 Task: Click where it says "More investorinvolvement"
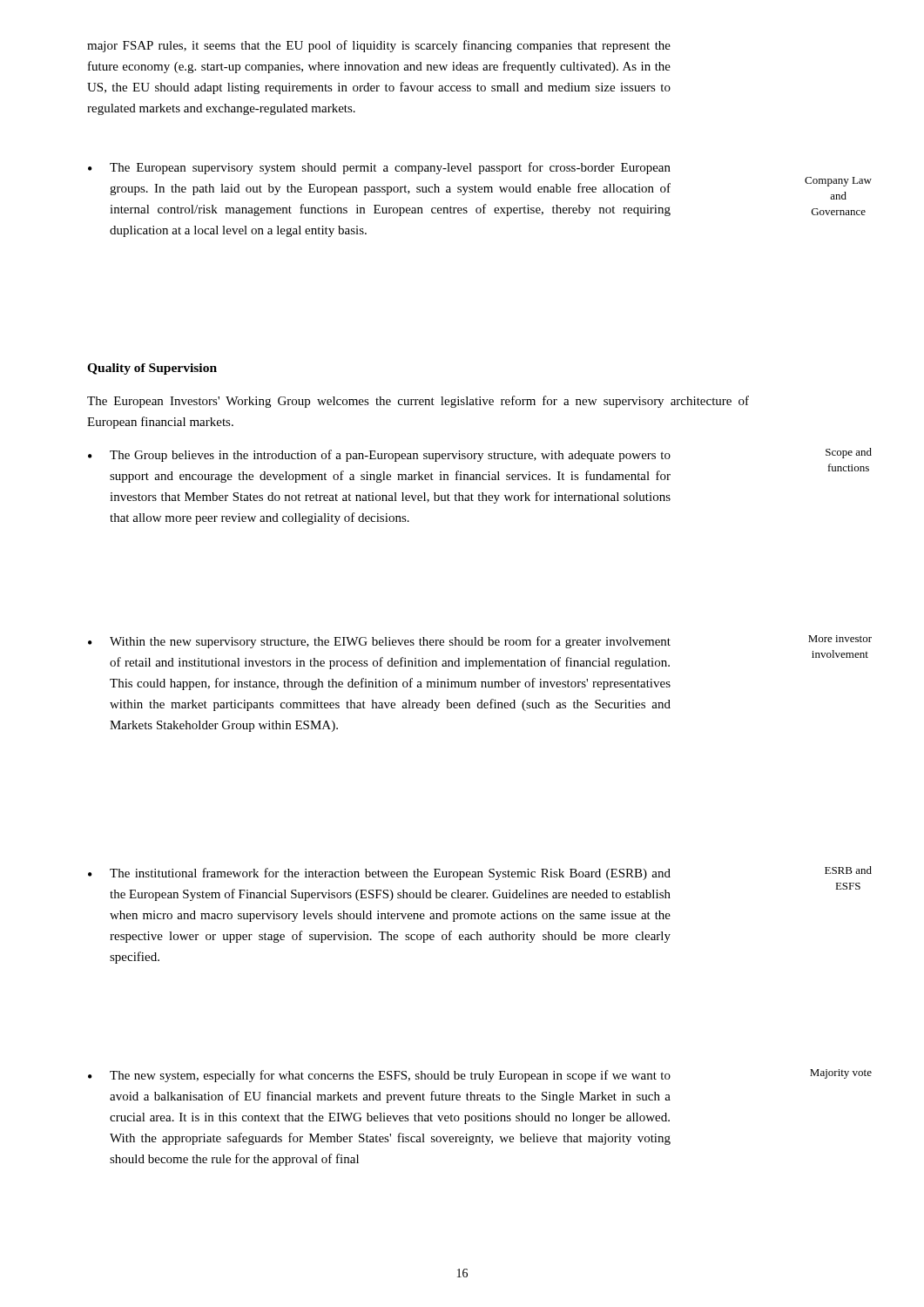pyautogui.click(x=840, y=646)
